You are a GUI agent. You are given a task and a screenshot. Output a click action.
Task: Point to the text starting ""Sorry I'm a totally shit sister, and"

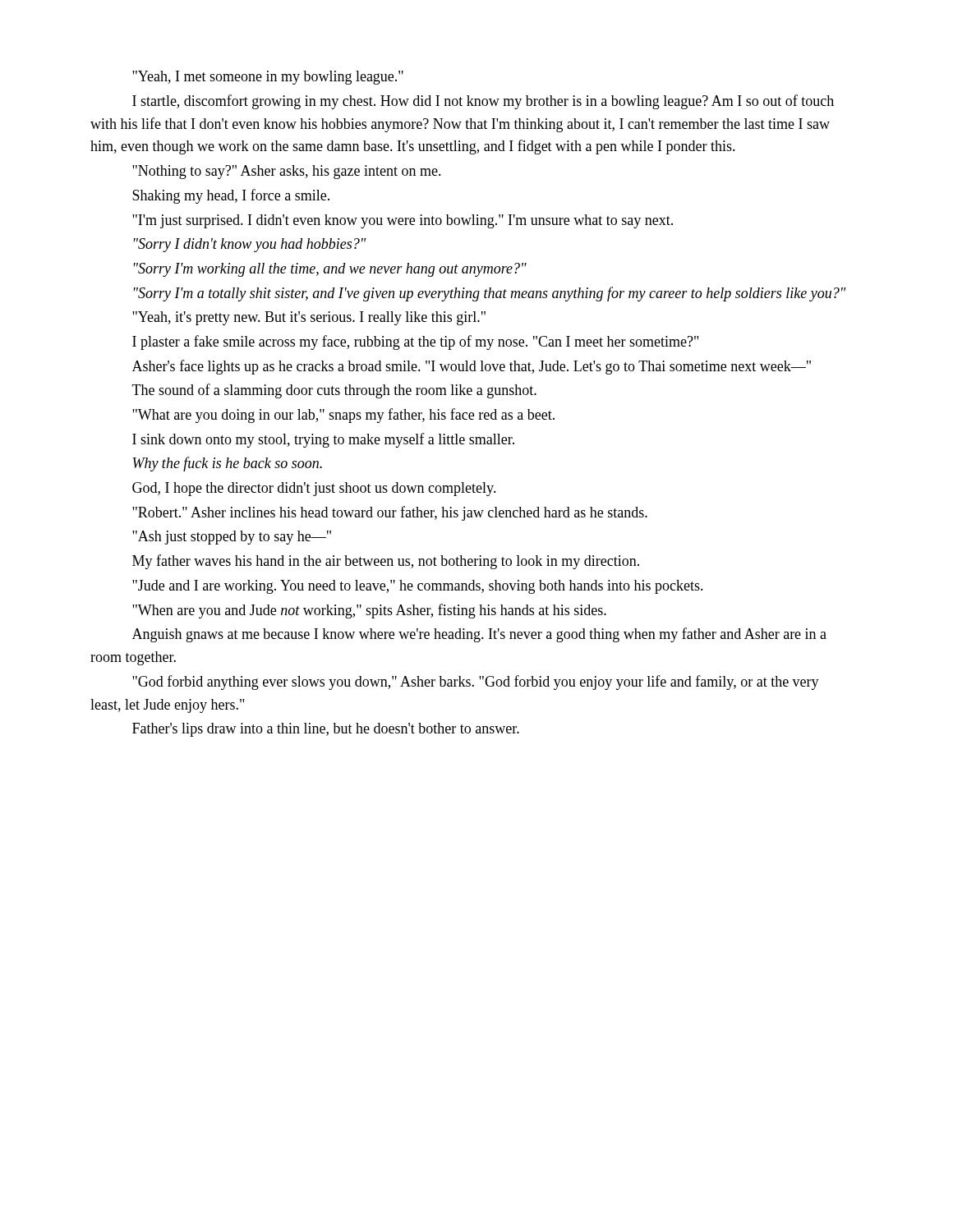point(468,294)
